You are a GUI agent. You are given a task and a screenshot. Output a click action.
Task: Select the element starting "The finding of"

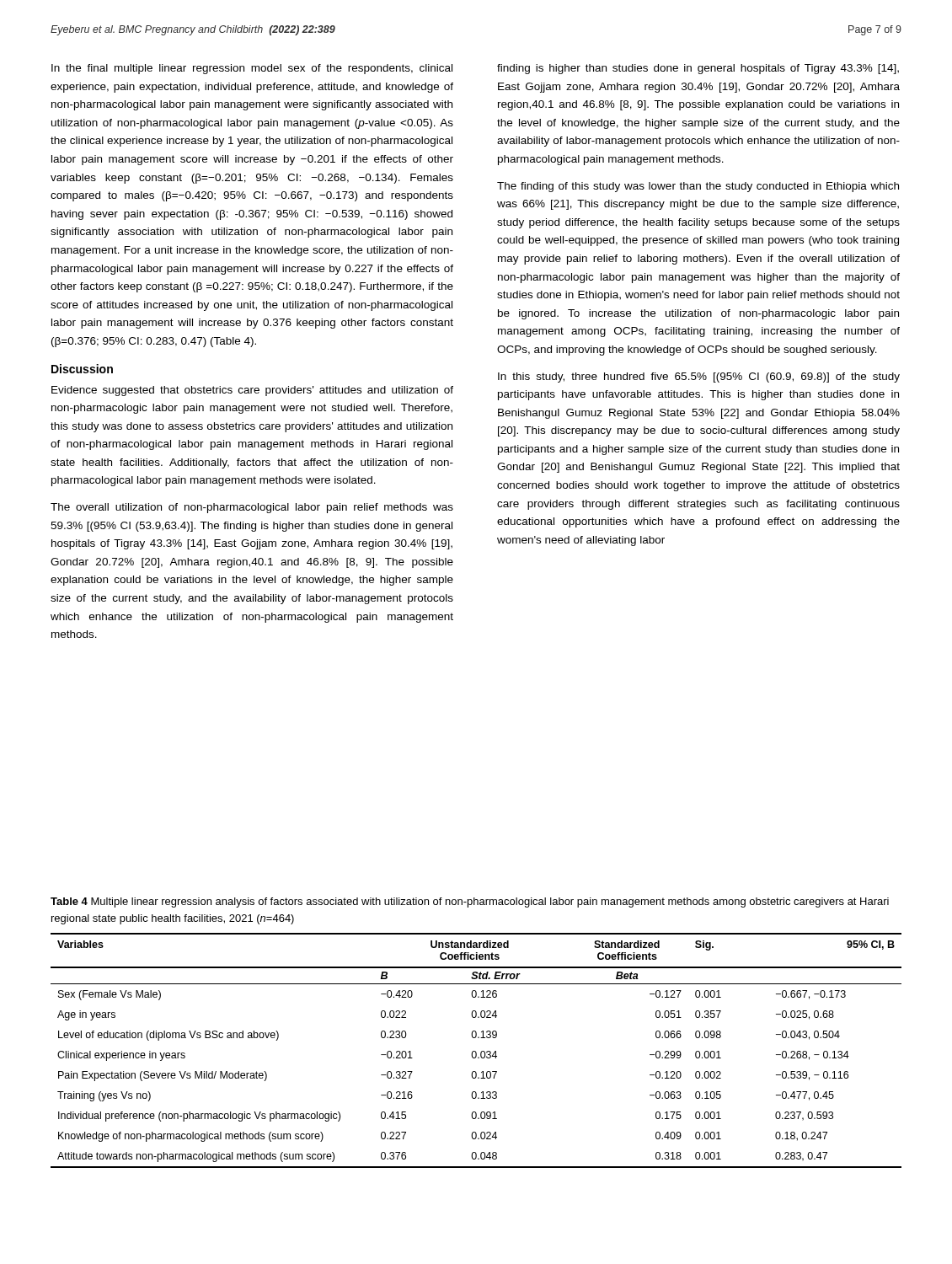coord(698,267)
